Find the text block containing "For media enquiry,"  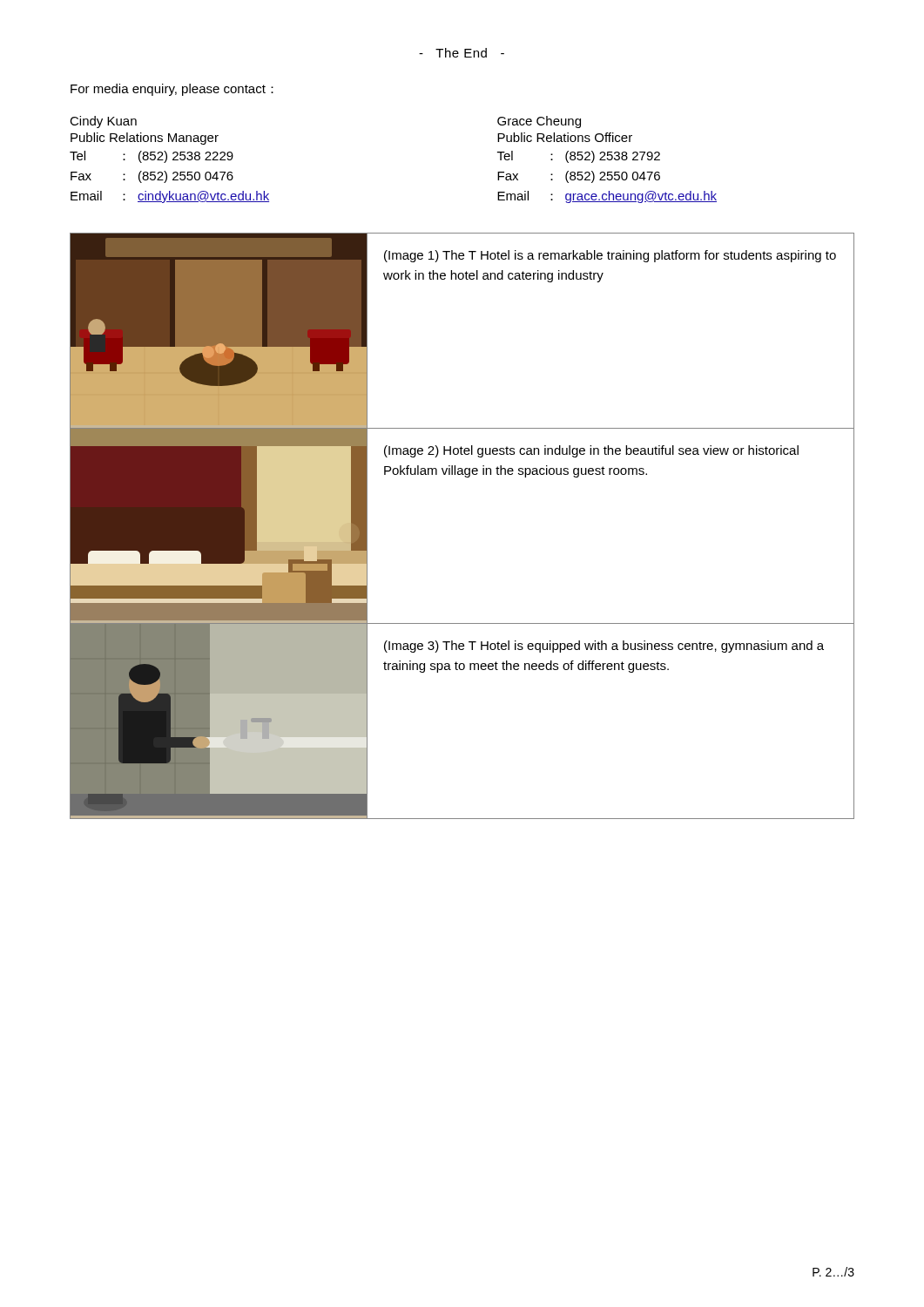click(x=174, y=88)
